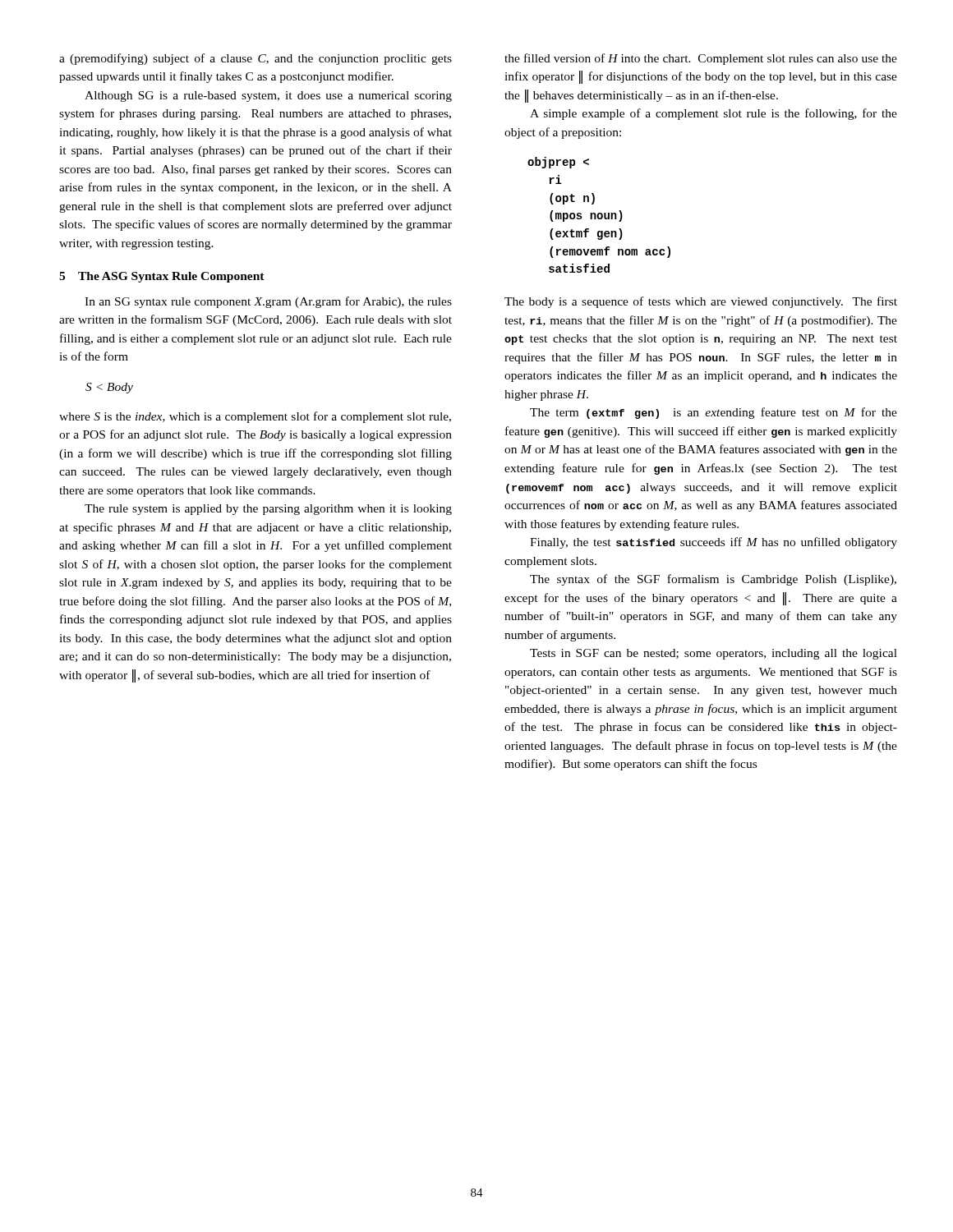The width and height of the screenshot is (953, 1232).
Task: Where is the passage that starts "where S is the index, which"?
Action: 255,453
